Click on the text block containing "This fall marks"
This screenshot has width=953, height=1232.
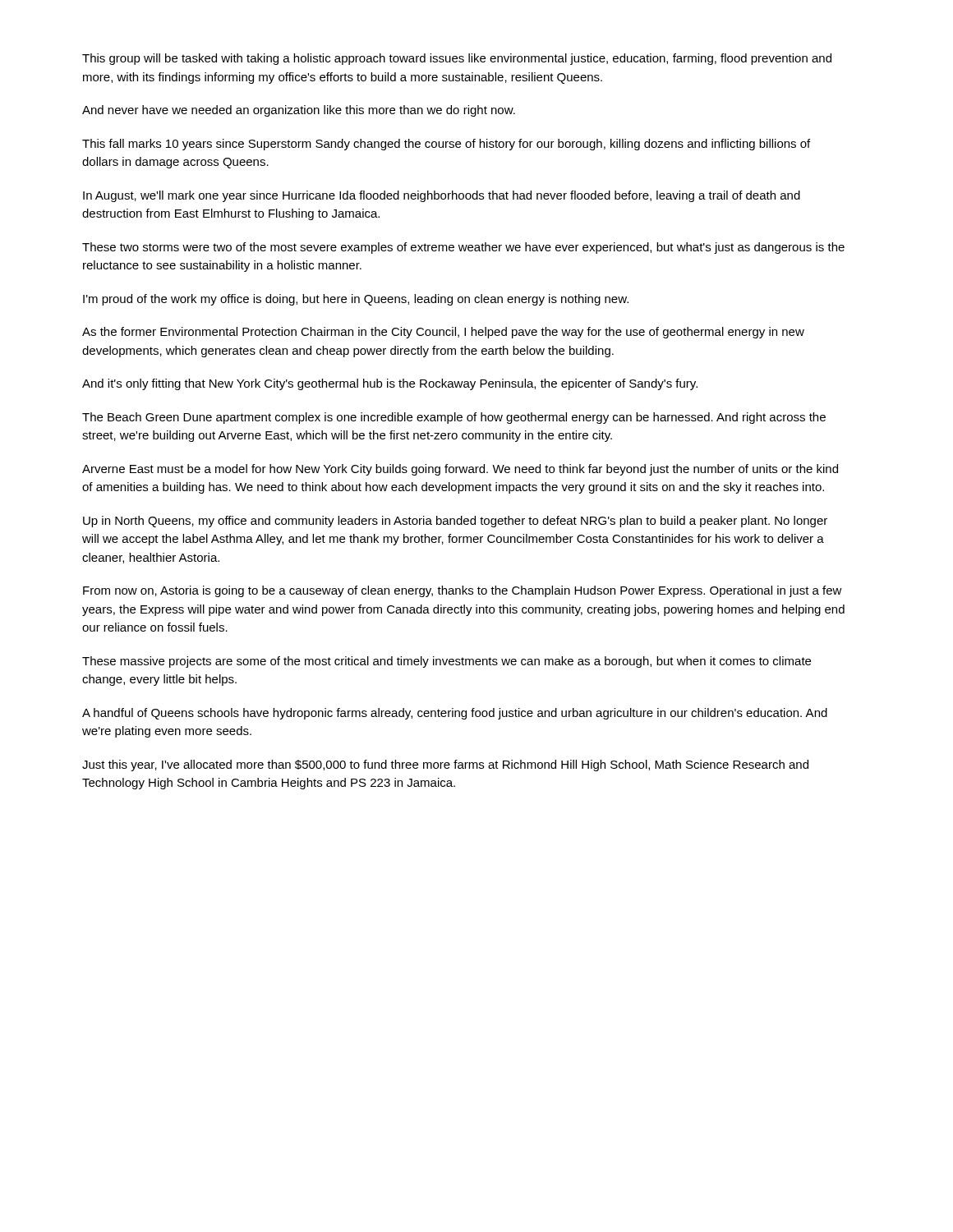[x=446, y=152]
